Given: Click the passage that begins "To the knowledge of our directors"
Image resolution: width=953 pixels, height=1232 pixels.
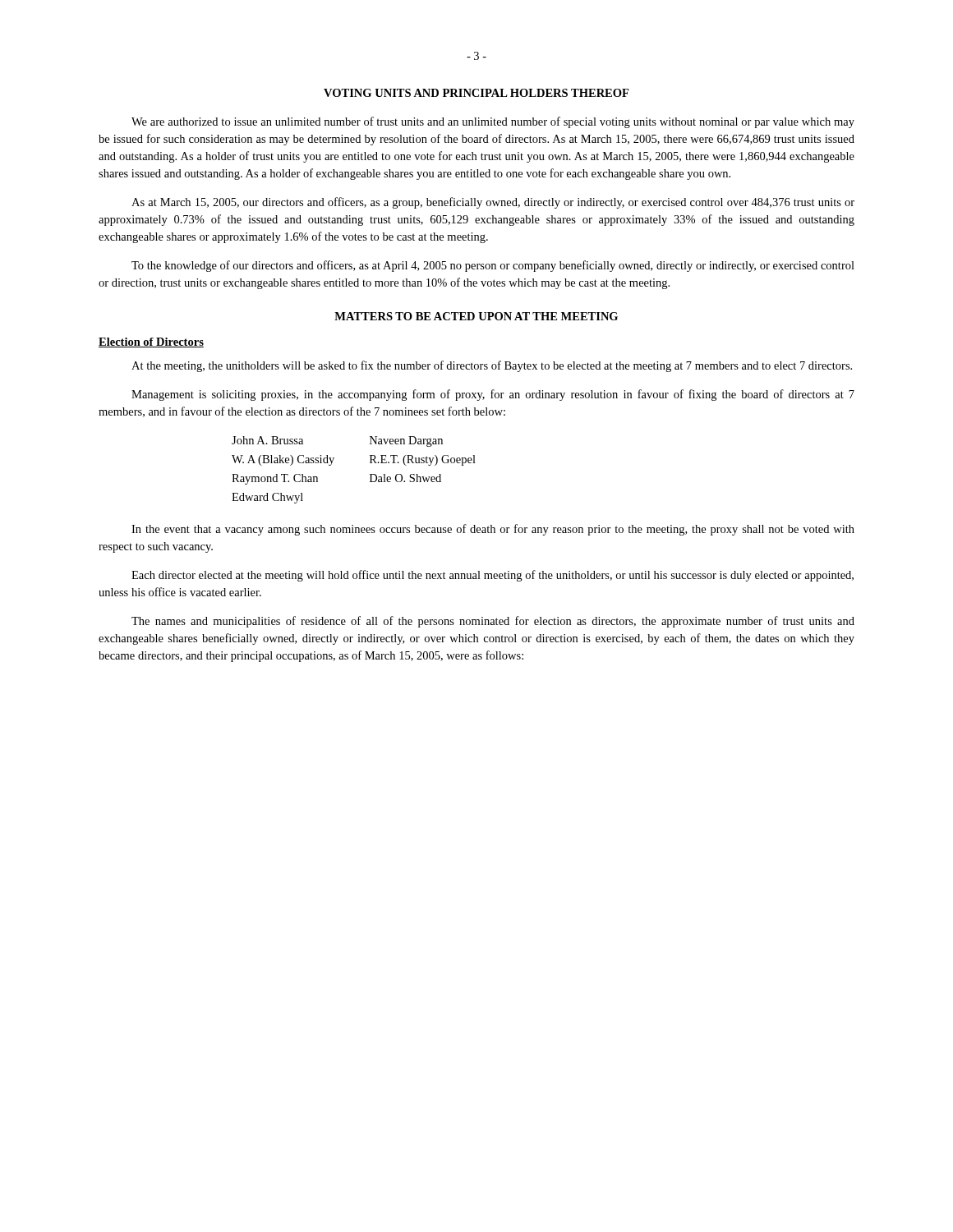Looking at the screenshot, I should 476,274.
